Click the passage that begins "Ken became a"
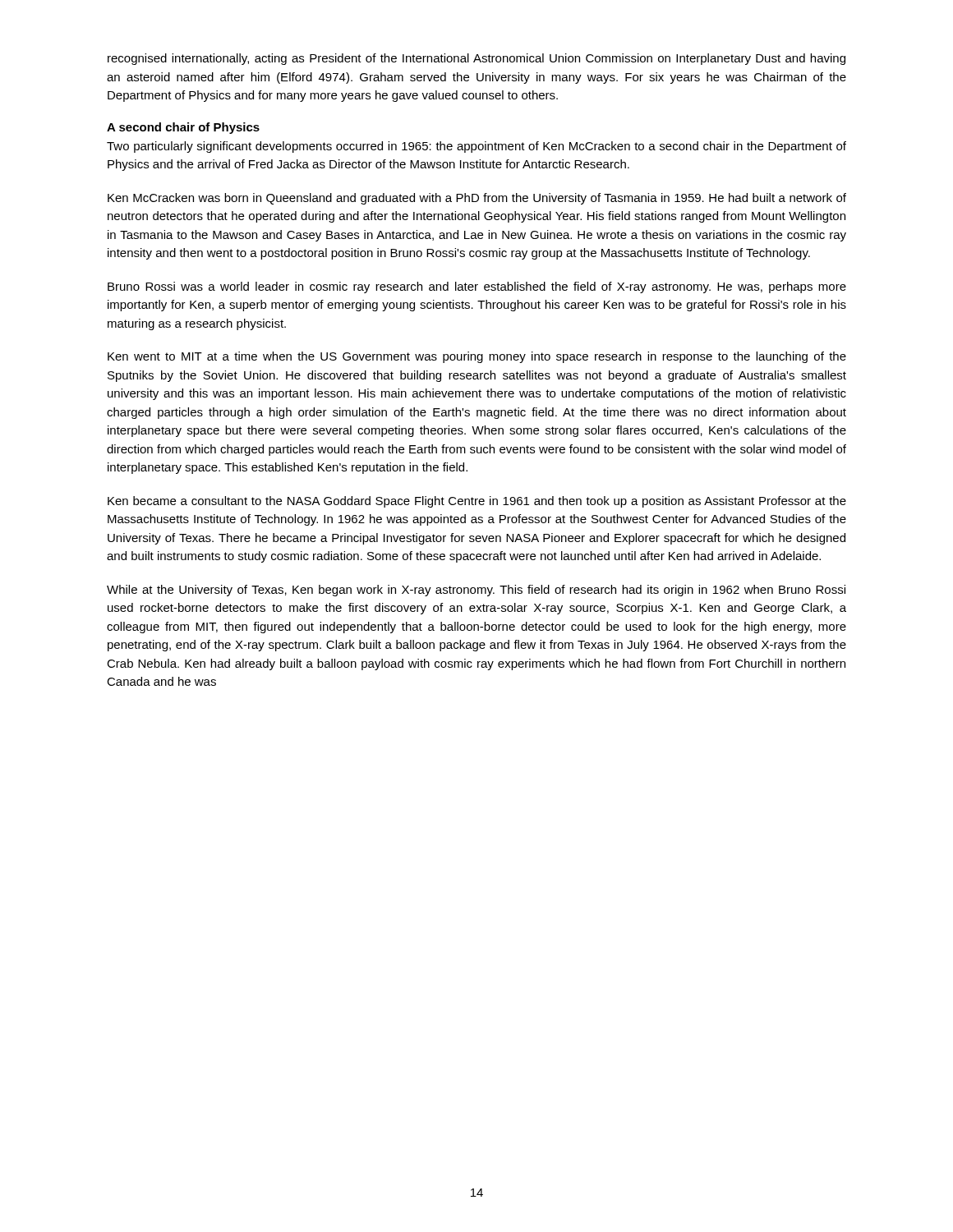This screenshot has width=953, height=1232. (x=476, y=528)
